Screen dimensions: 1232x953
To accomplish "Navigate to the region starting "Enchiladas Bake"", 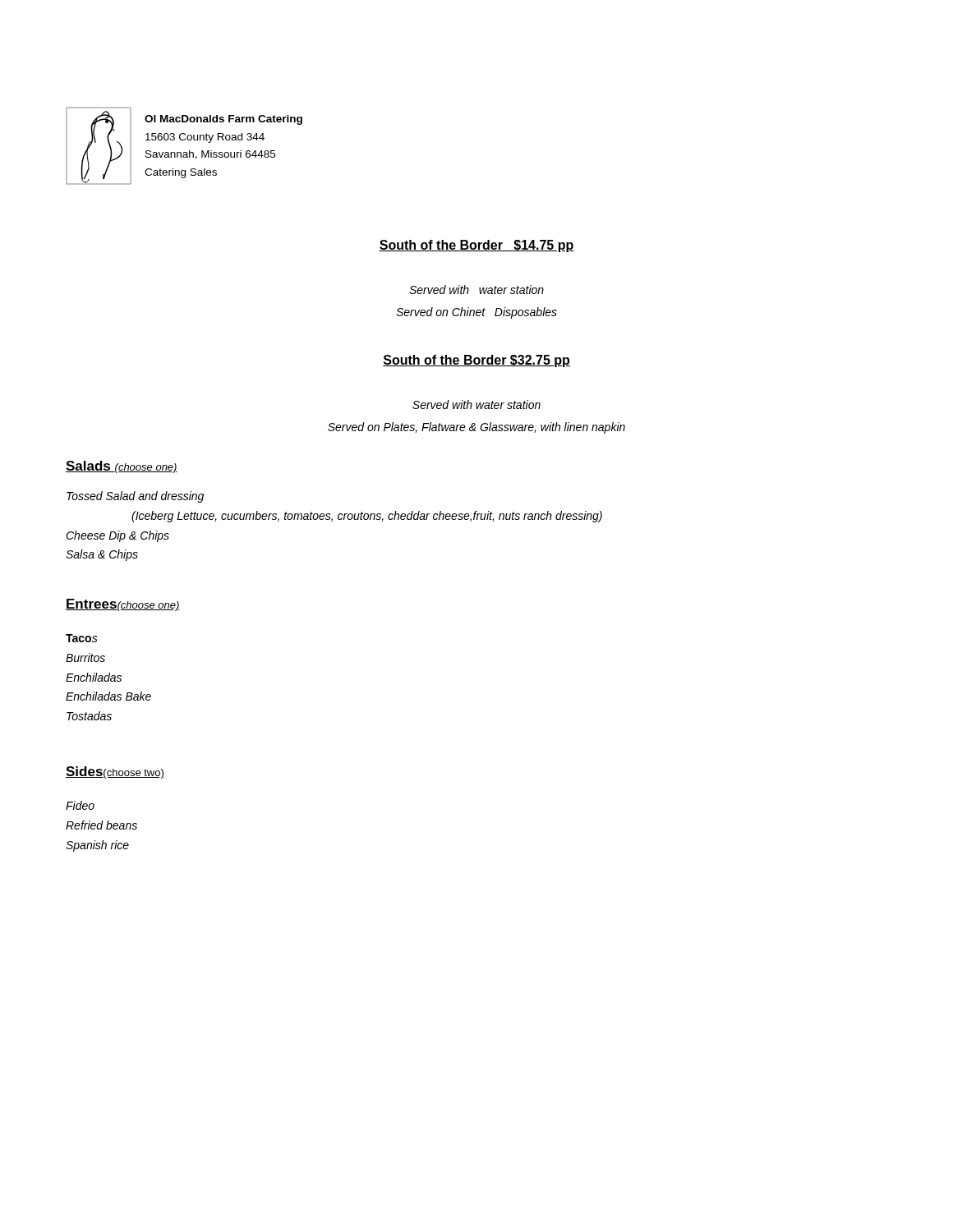I will pyautogui.click(x=109, y=697).
